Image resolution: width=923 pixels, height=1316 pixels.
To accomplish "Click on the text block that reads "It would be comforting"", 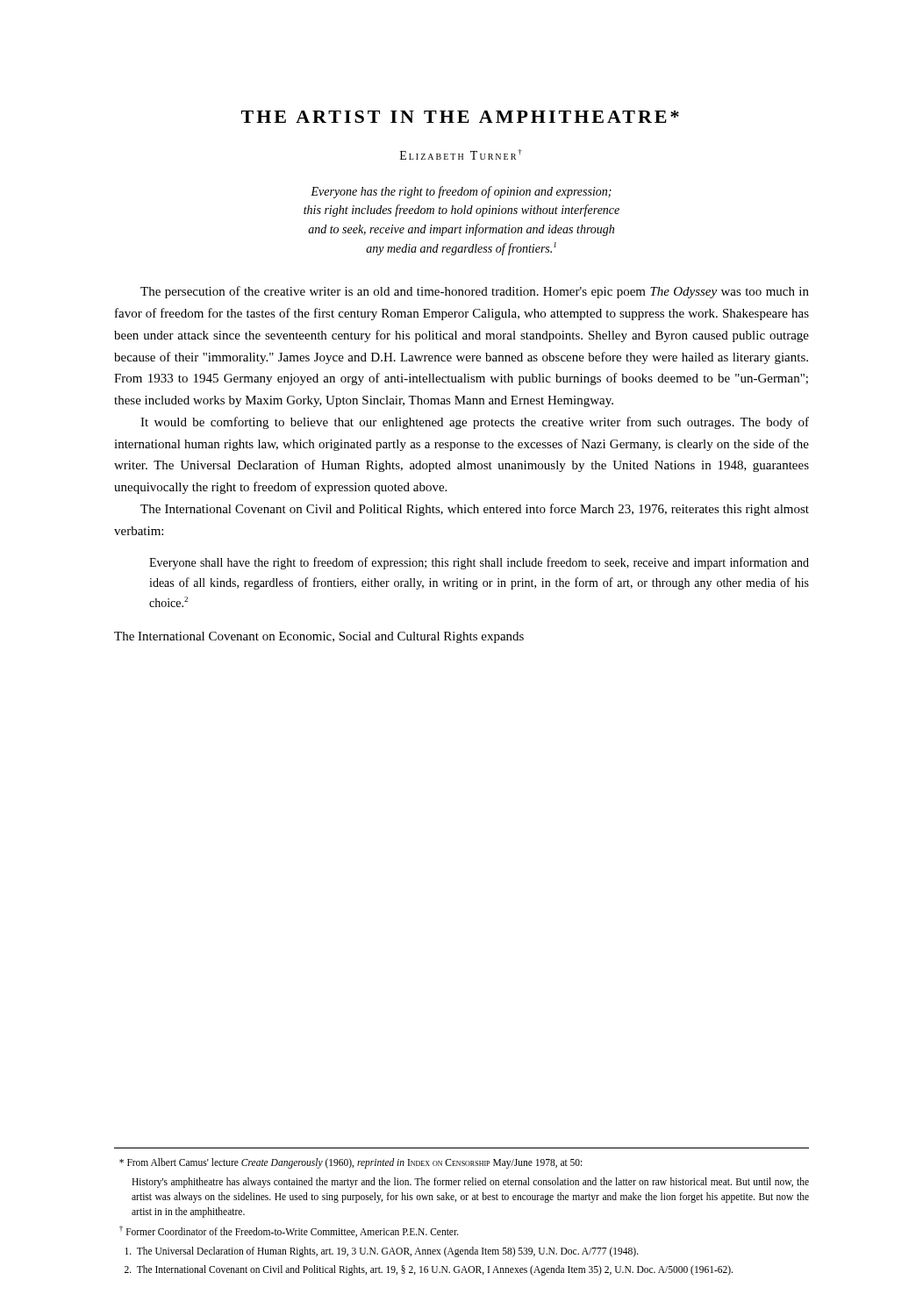I will 462,455.
